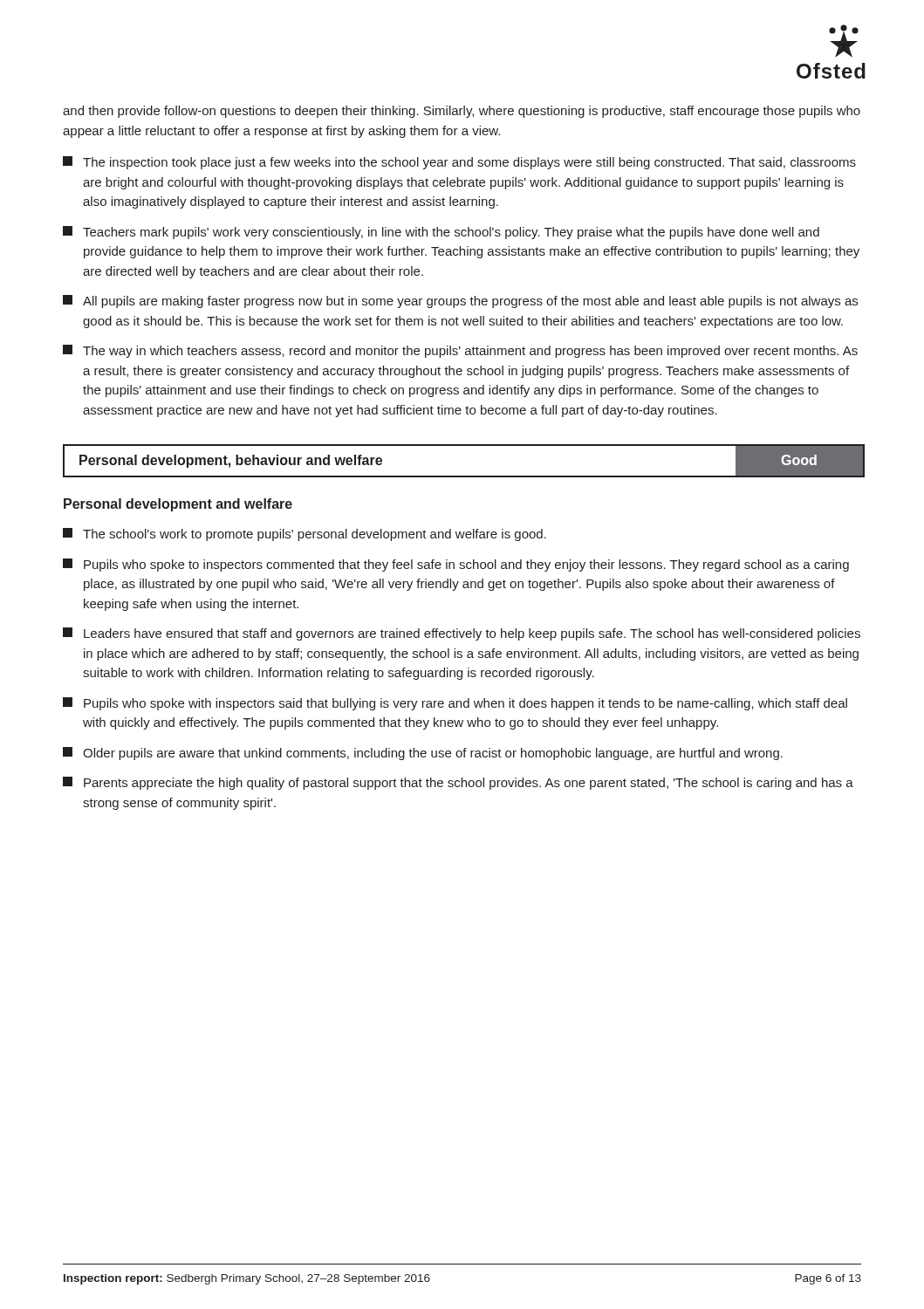This screenshot has width=924, height=1309.
Task: Find the element starting "Older pupils are aware"
Action: click(x=462, y=753)
